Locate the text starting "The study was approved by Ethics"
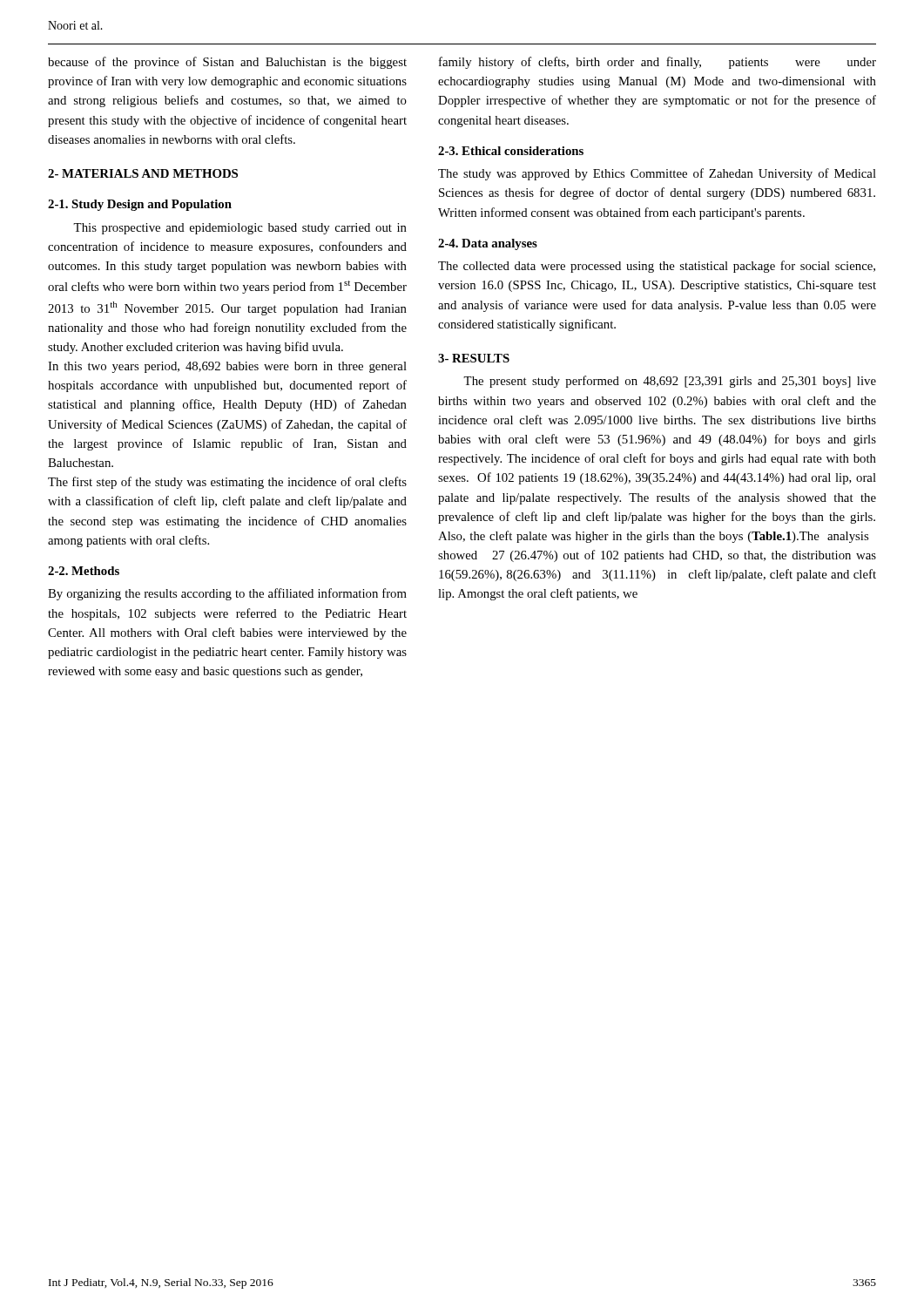Image resolution: width=924 pixels, height=1307 pixels. tap(657, 193)
